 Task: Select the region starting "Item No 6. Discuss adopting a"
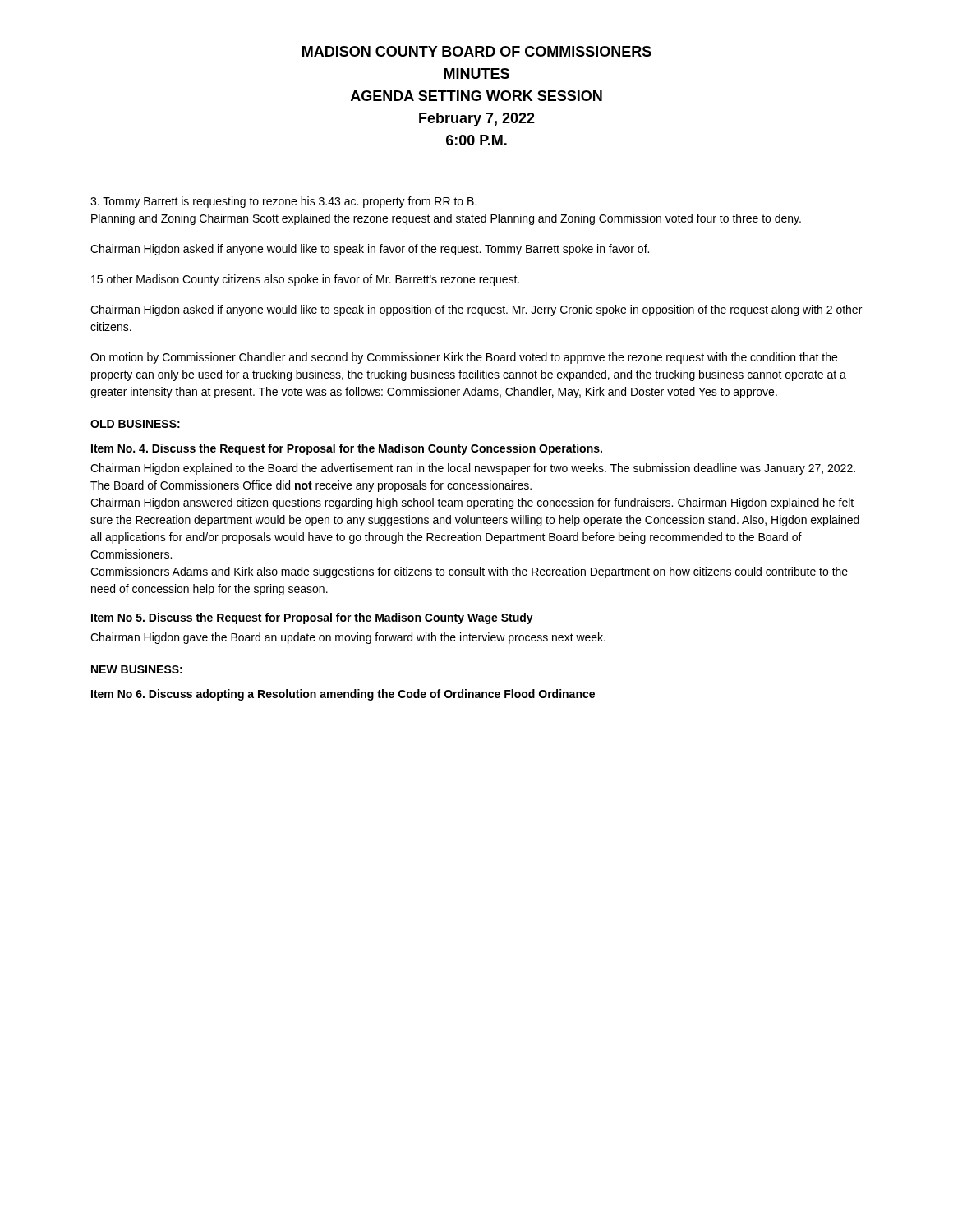point(343,694)
